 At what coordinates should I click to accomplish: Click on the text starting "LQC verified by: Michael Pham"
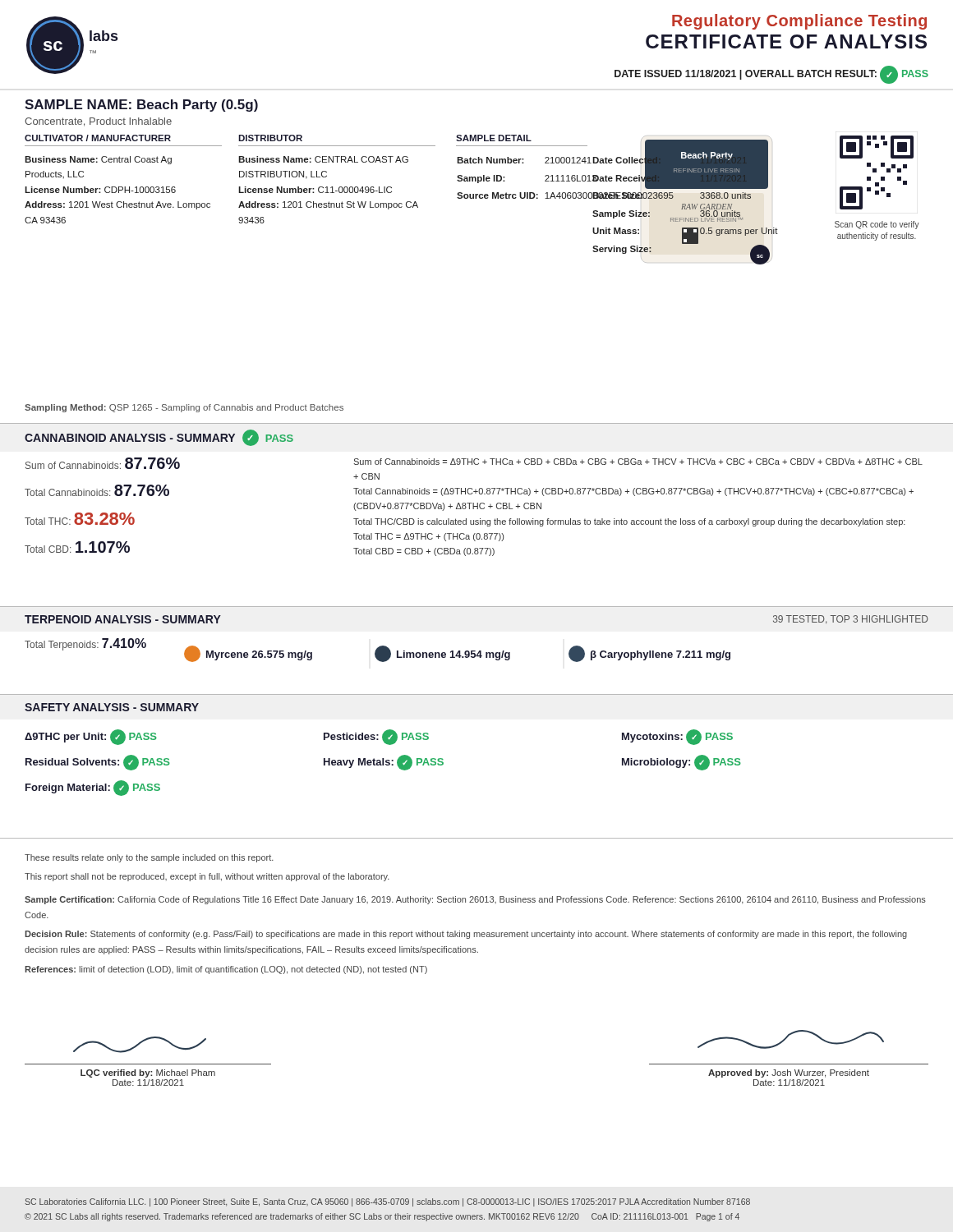(148, 1053)
